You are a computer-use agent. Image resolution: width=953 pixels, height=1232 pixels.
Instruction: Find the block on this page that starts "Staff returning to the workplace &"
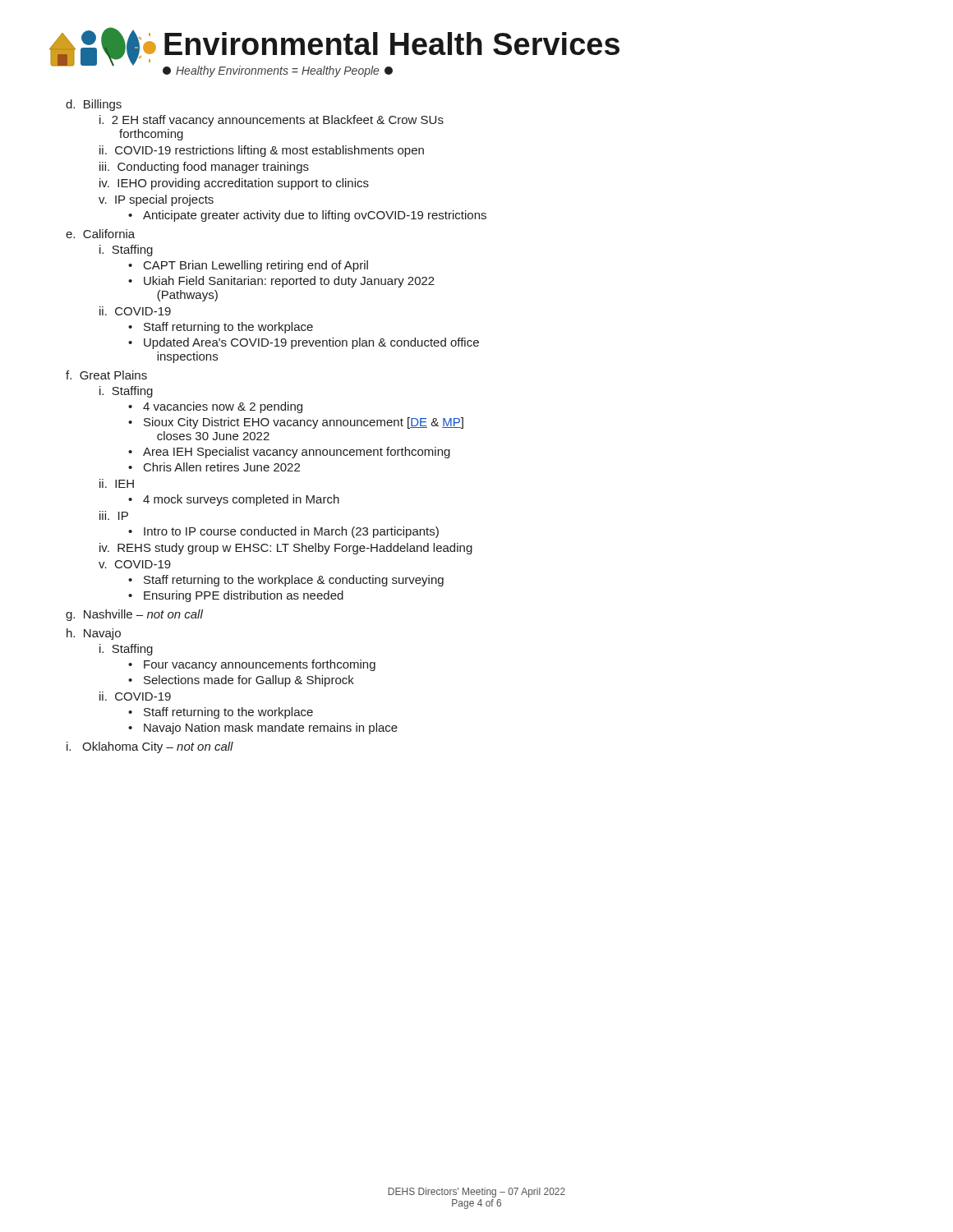click(x=294, y=579)
